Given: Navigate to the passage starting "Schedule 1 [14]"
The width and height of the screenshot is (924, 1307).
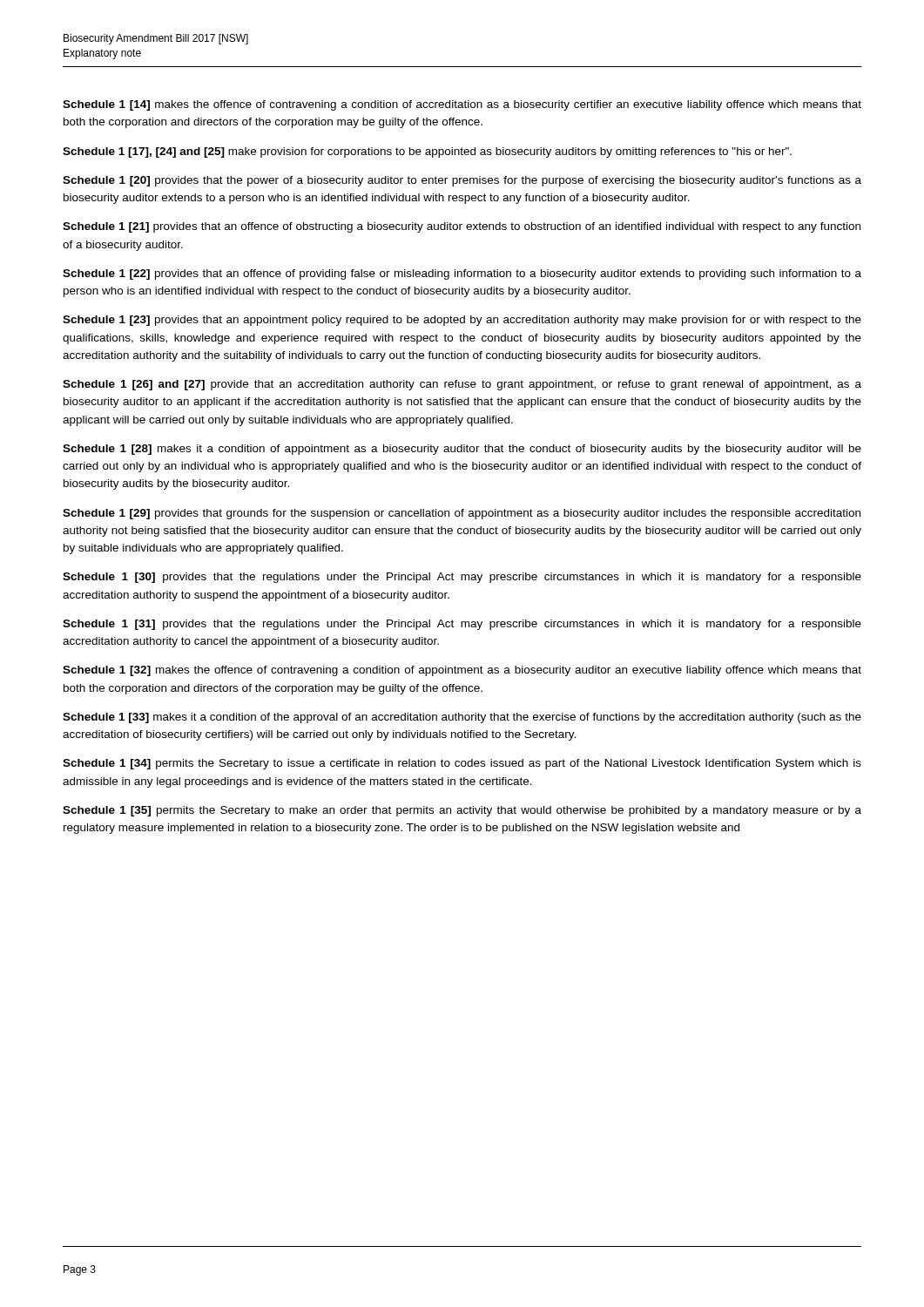Looking at the screenshot, I should coord(462,113).
